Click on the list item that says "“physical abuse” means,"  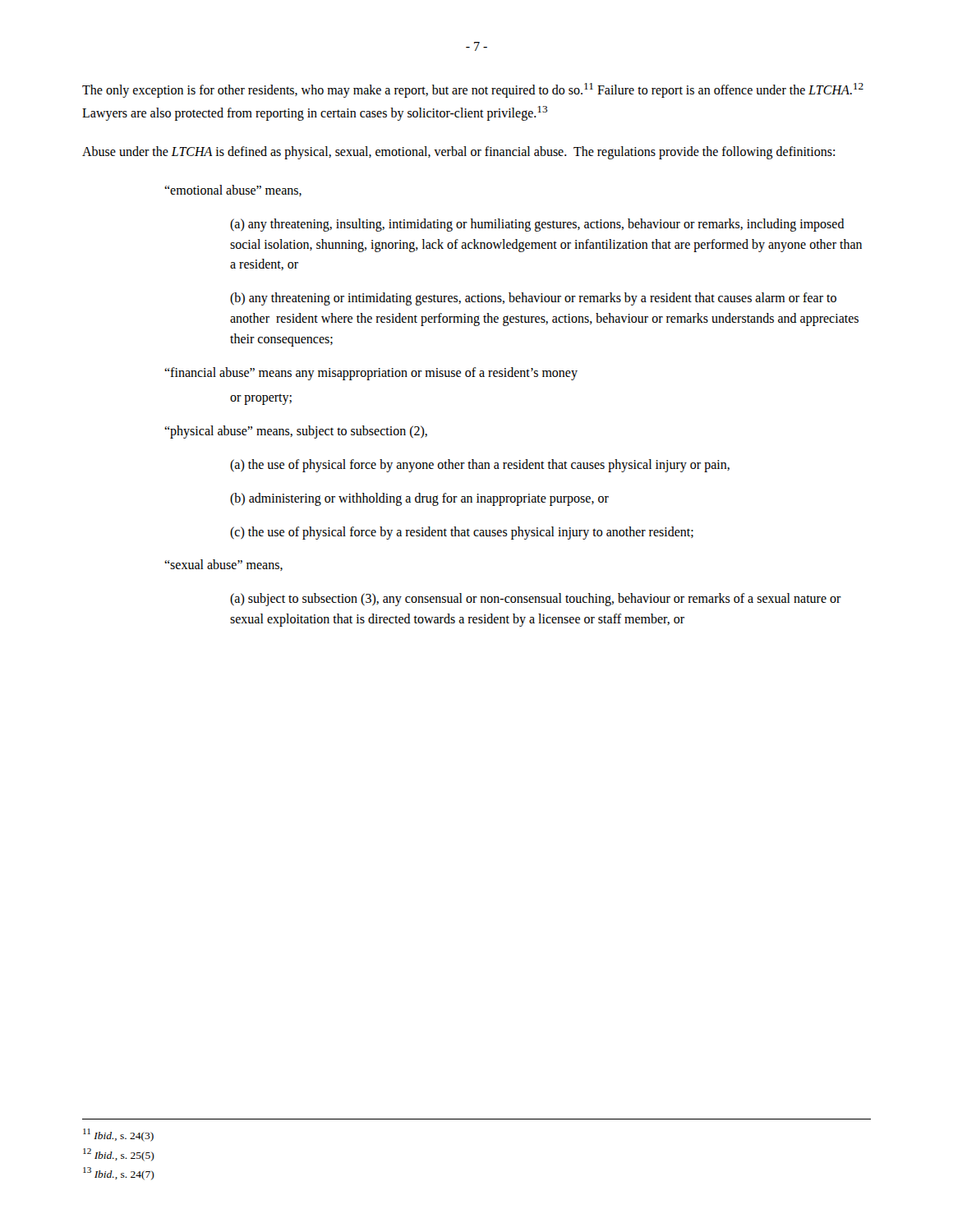coord(296,432)
